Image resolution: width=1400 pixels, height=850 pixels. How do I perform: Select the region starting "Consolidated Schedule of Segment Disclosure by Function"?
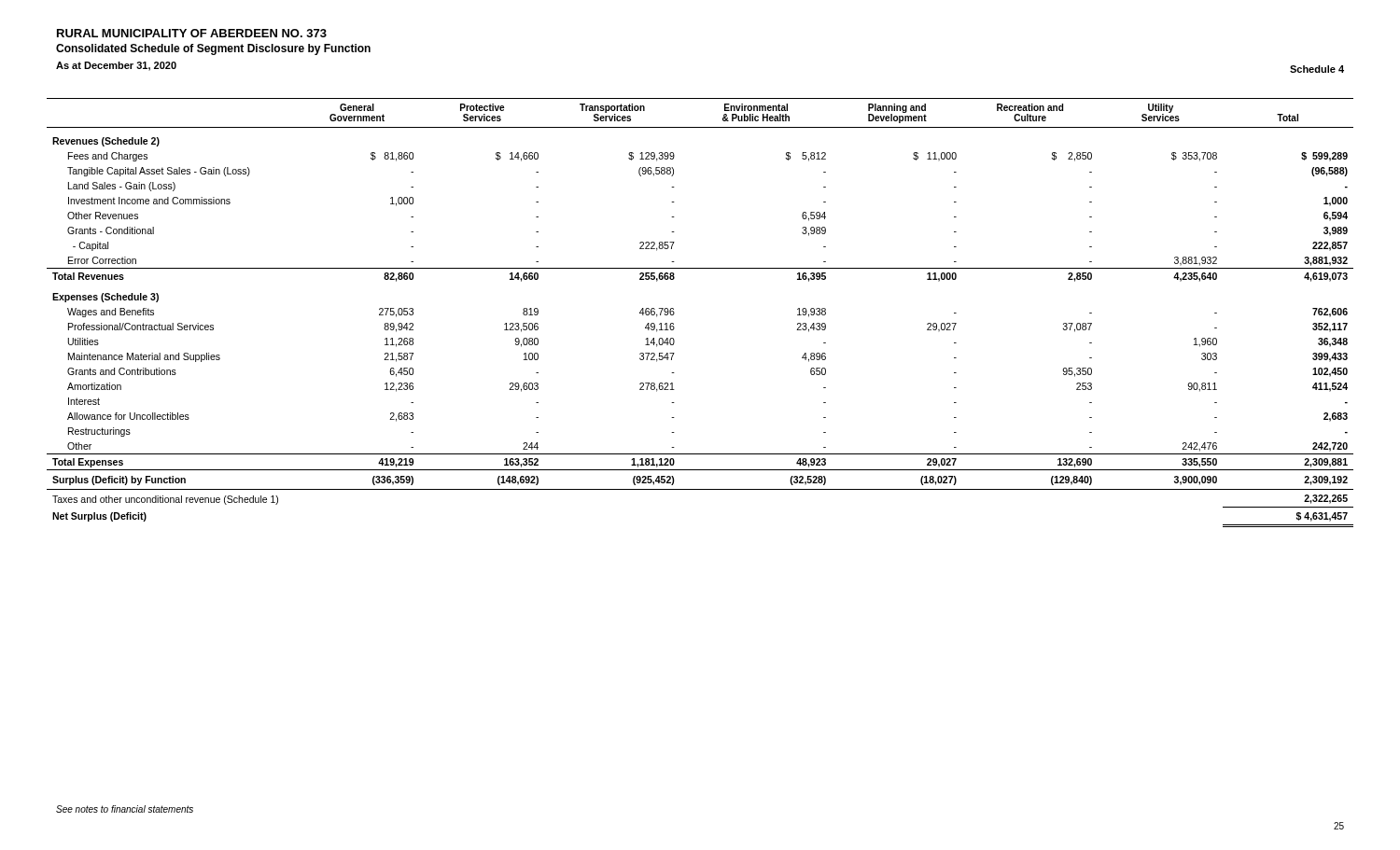tap(213, 49)
